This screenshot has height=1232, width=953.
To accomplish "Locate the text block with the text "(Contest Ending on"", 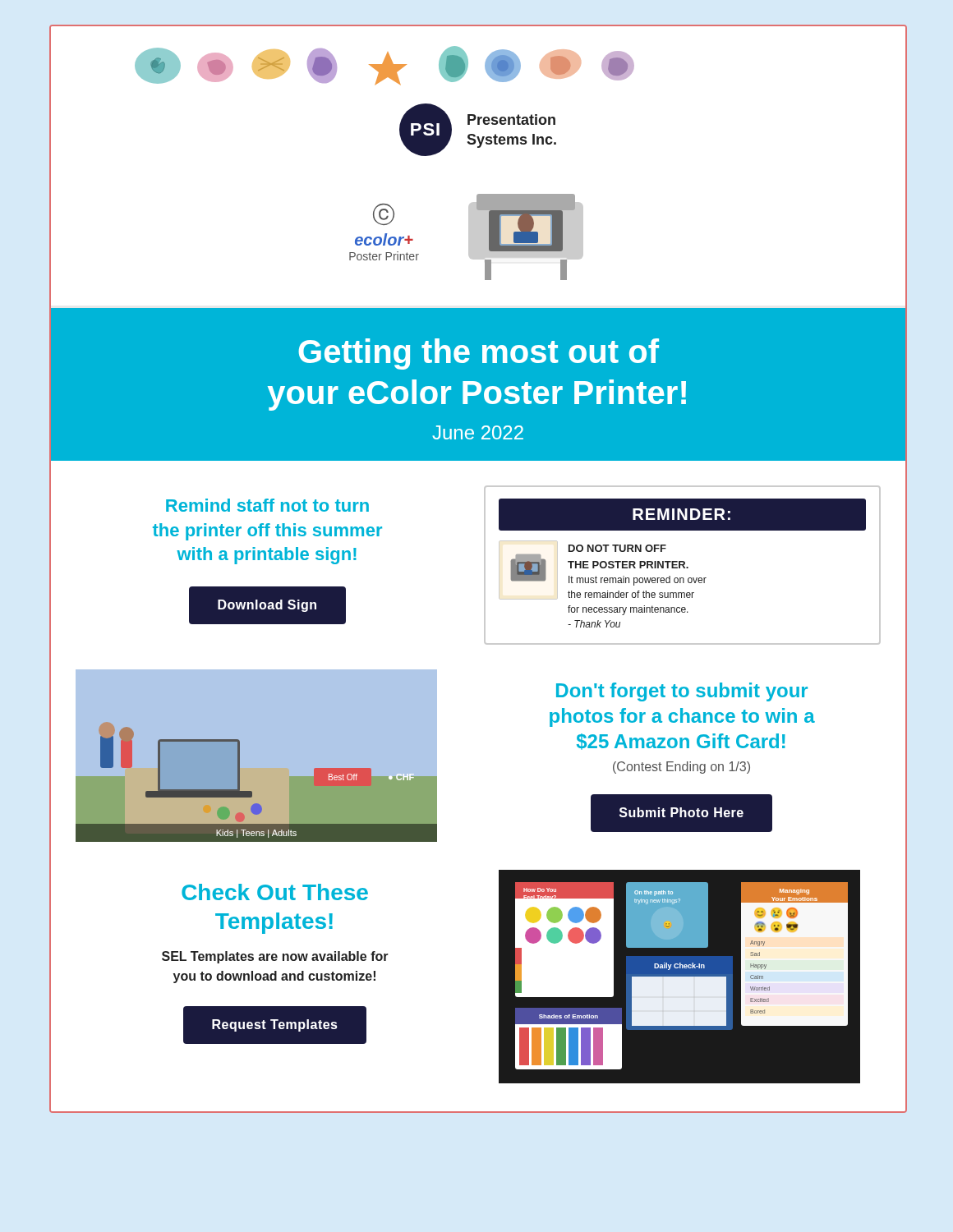I will [681, 766].
